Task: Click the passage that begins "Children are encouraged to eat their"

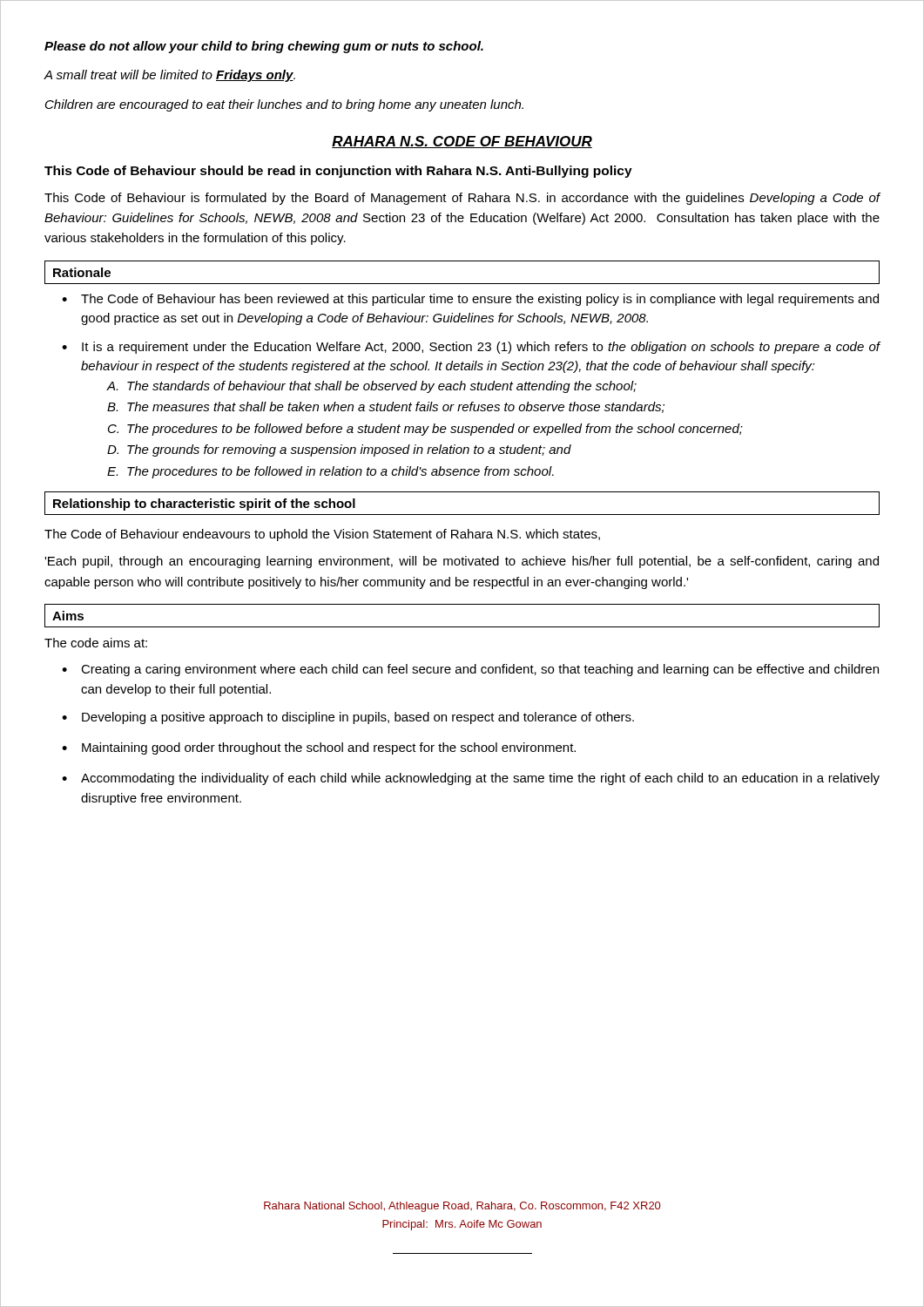Action: [462, 104]
